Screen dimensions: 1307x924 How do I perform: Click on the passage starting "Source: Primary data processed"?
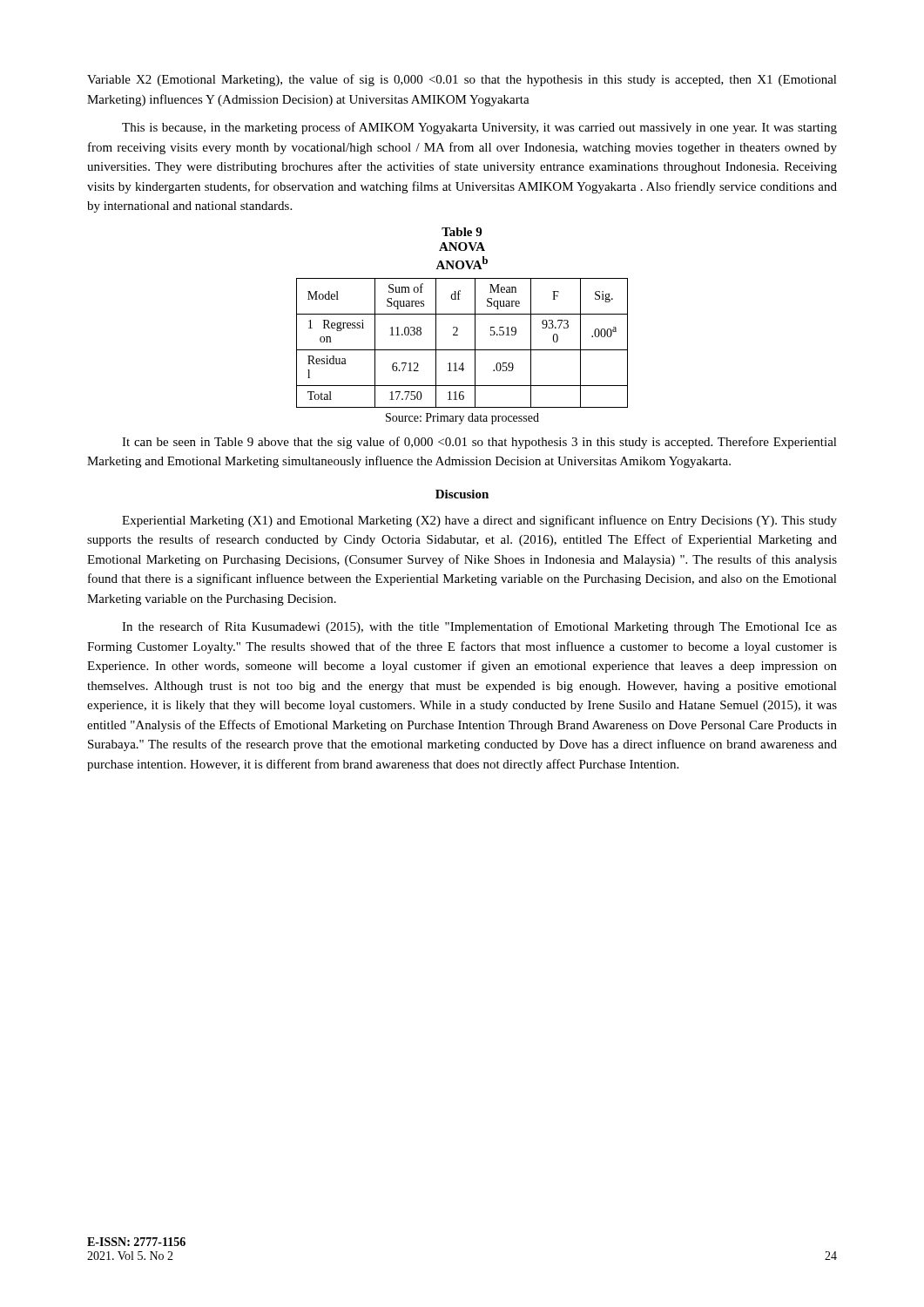[x=462, y=417]
